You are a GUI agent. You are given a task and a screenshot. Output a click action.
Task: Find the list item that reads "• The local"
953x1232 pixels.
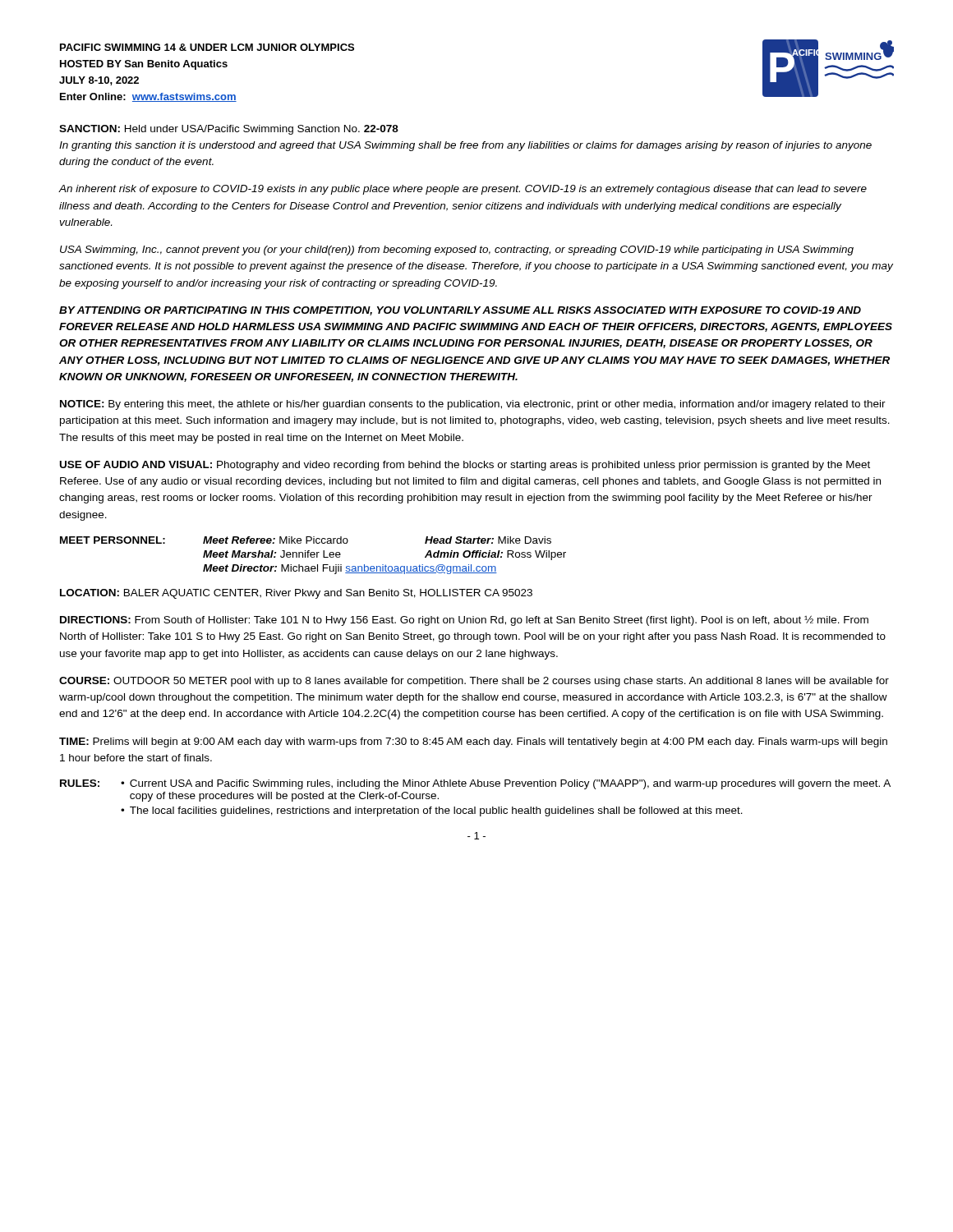tap(432, 810)
